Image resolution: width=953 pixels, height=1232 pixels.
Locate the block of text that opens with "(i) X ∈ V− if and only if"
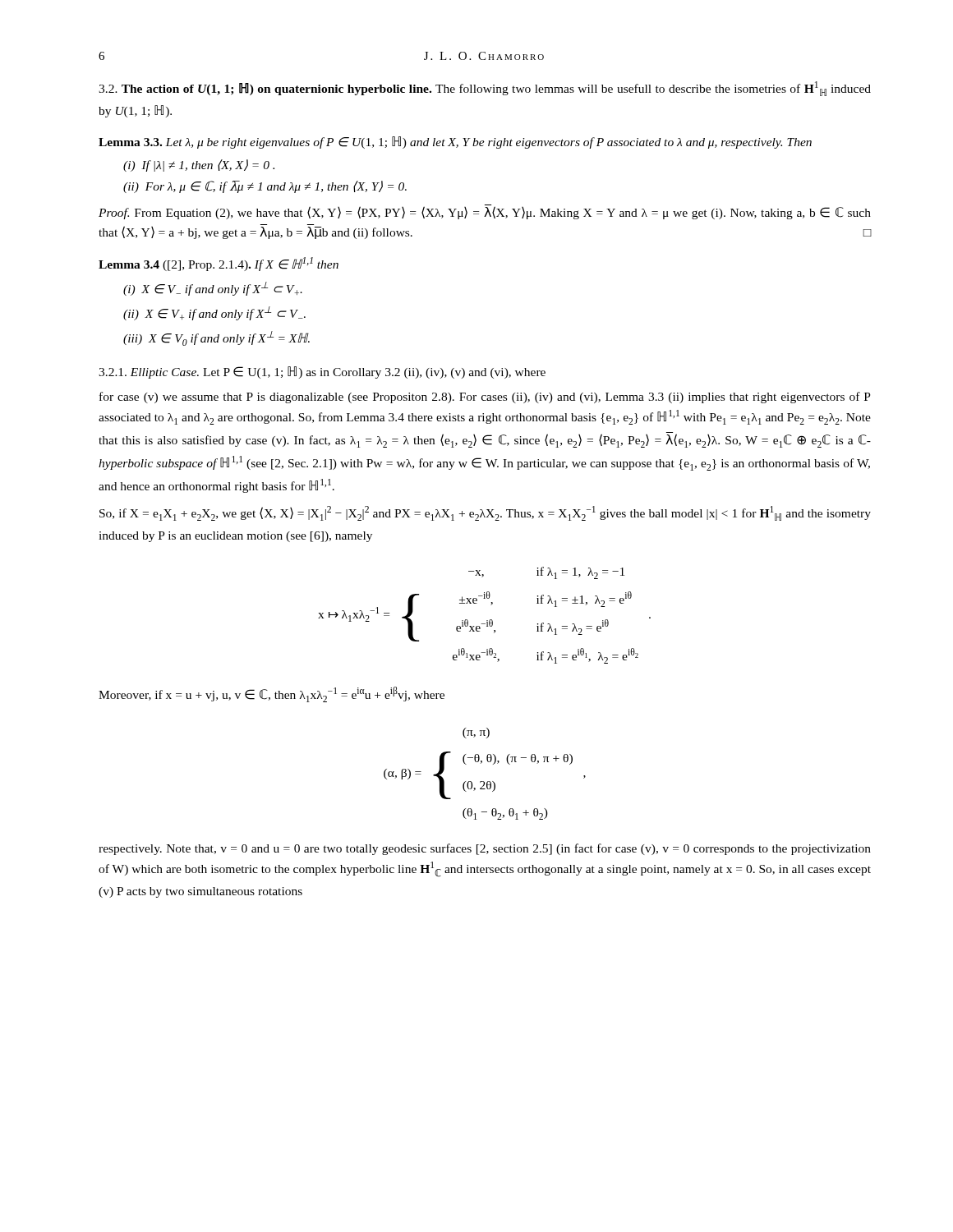[213, 289]
